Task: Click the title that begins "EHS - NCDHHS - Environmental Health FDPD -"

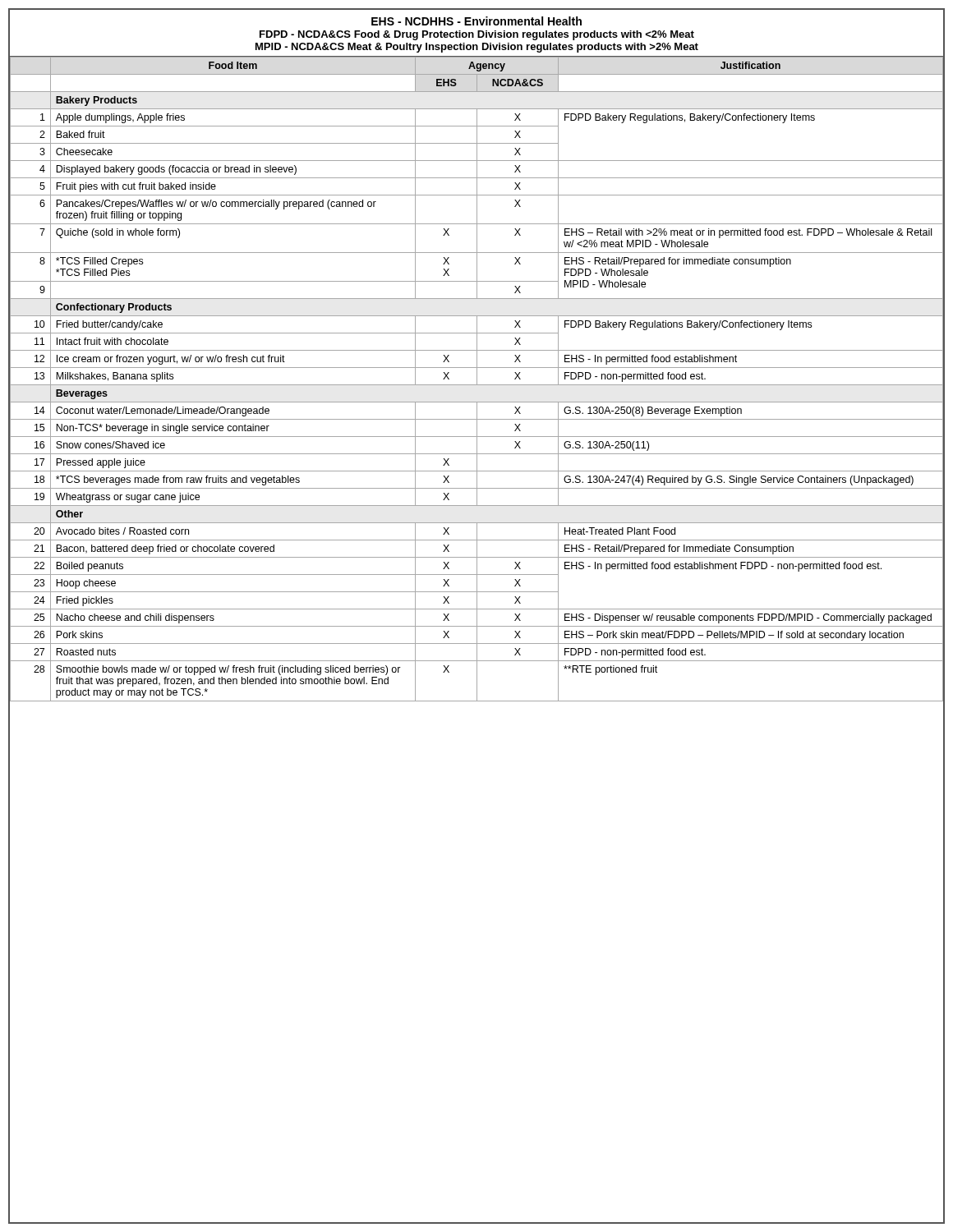Action: click(x=476, y=34)
